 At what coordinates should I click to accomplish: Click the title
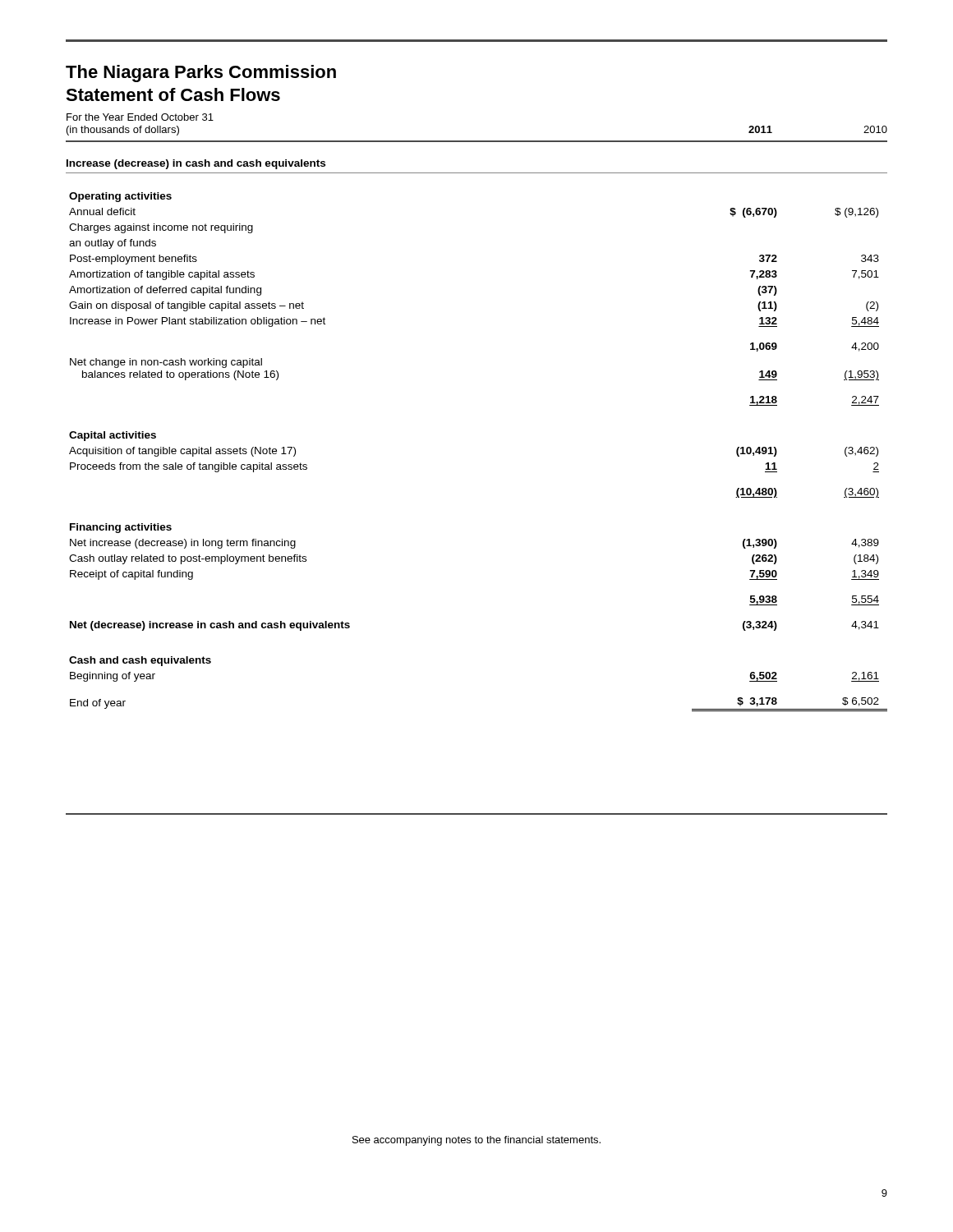pos(476,83)
